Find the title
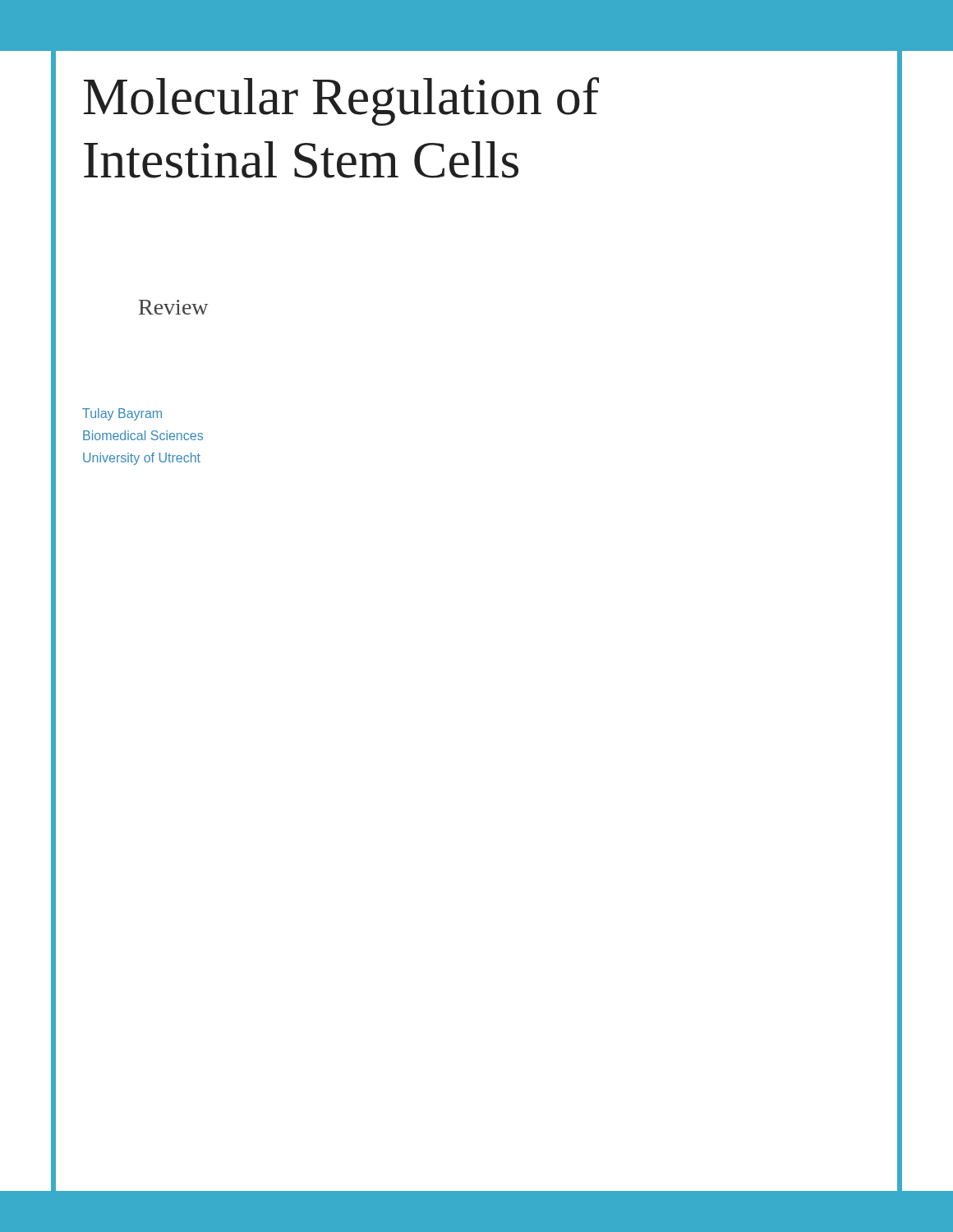The width and height of the screenshot is (953, 1232). 476,129
